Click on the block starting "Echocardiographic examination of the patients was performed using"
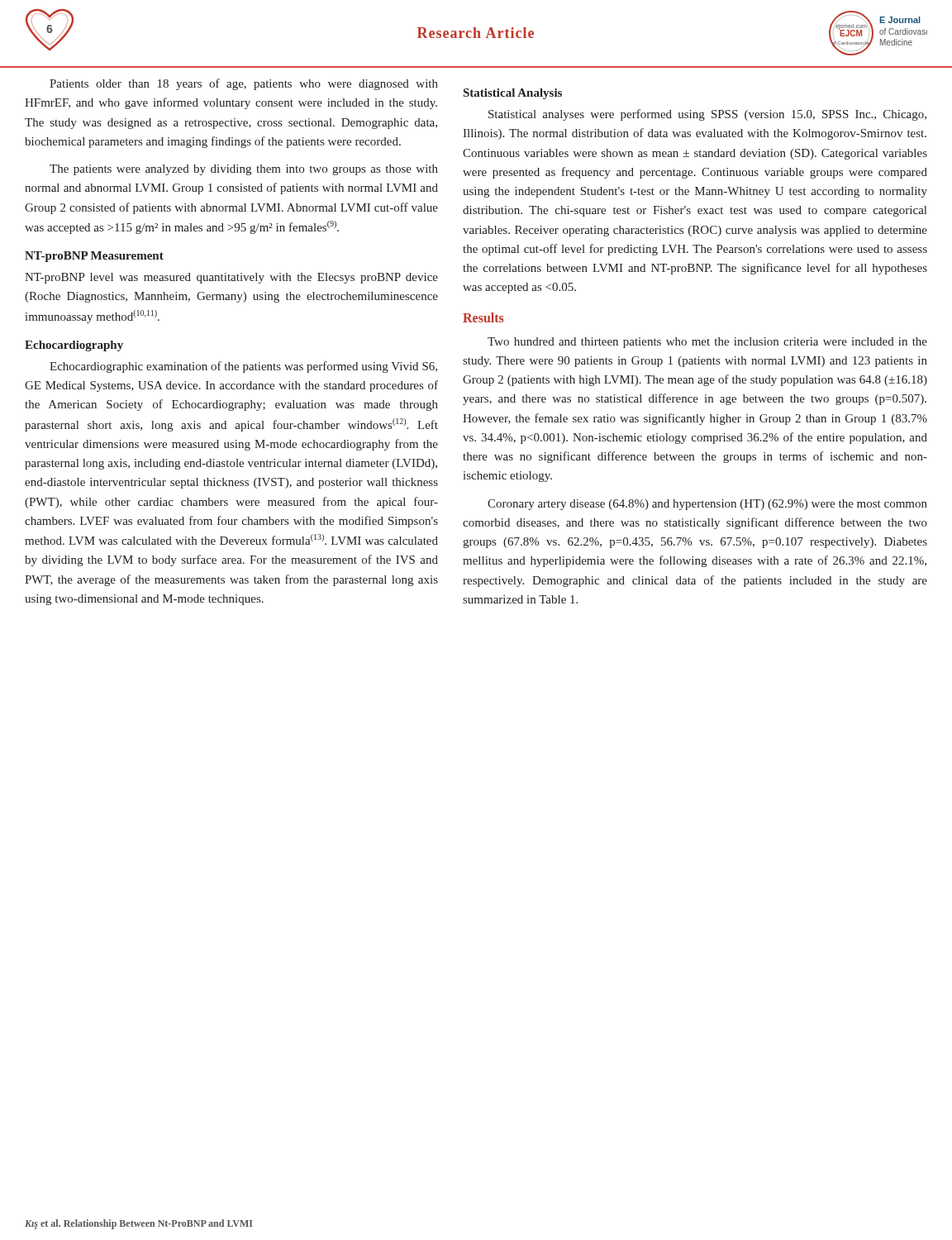Viewport: 952px width, 1240px height. pyautogui.click(x=231, y=483)
